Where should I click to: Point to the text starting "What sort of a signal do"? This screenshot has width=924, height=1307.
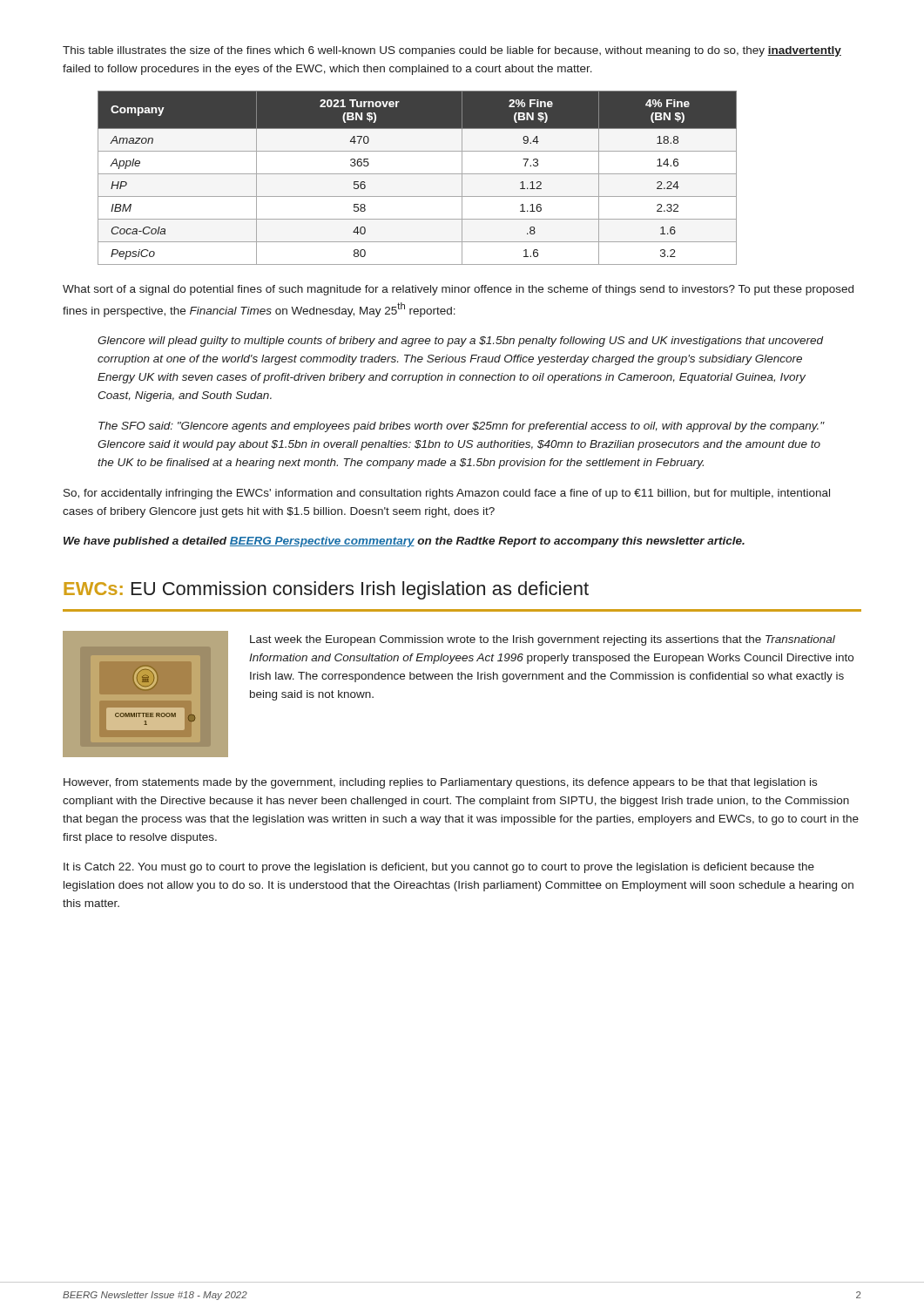(x=462, y=300)
